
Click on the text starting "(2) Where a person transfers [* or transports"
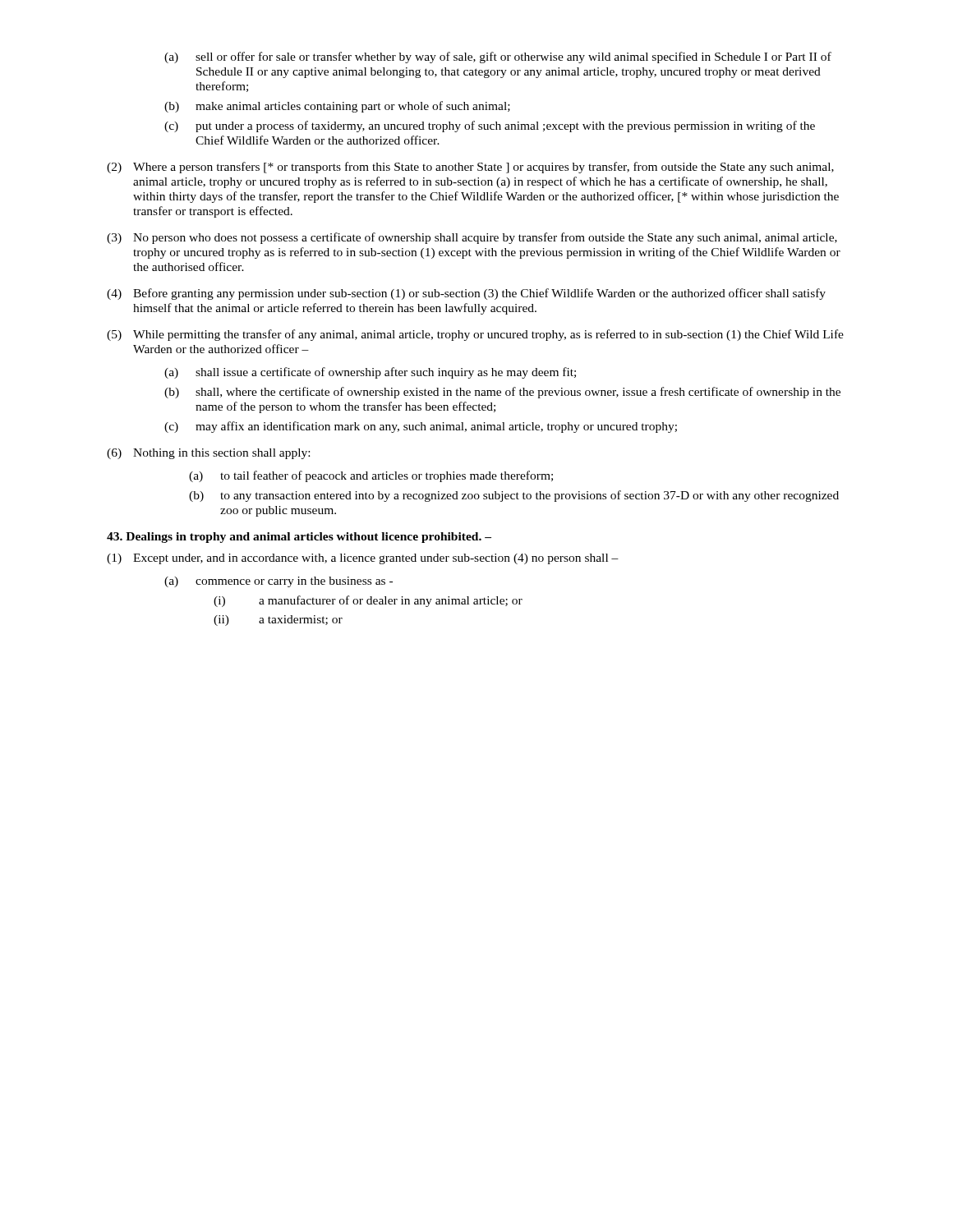pyautogui.click(x=476, y=189)
